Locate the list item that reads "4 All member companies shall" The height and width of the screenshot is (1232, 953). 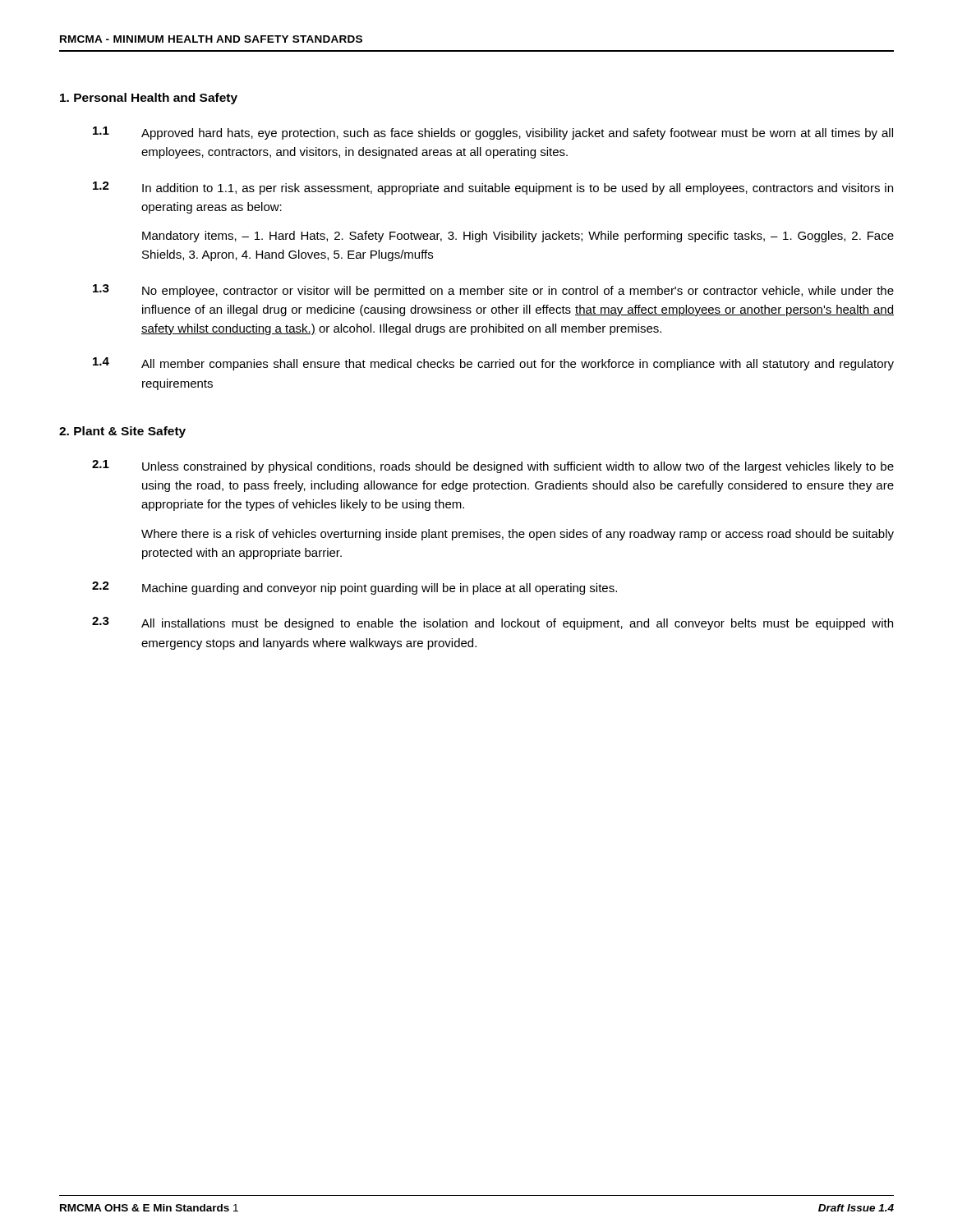click(493, 373)
